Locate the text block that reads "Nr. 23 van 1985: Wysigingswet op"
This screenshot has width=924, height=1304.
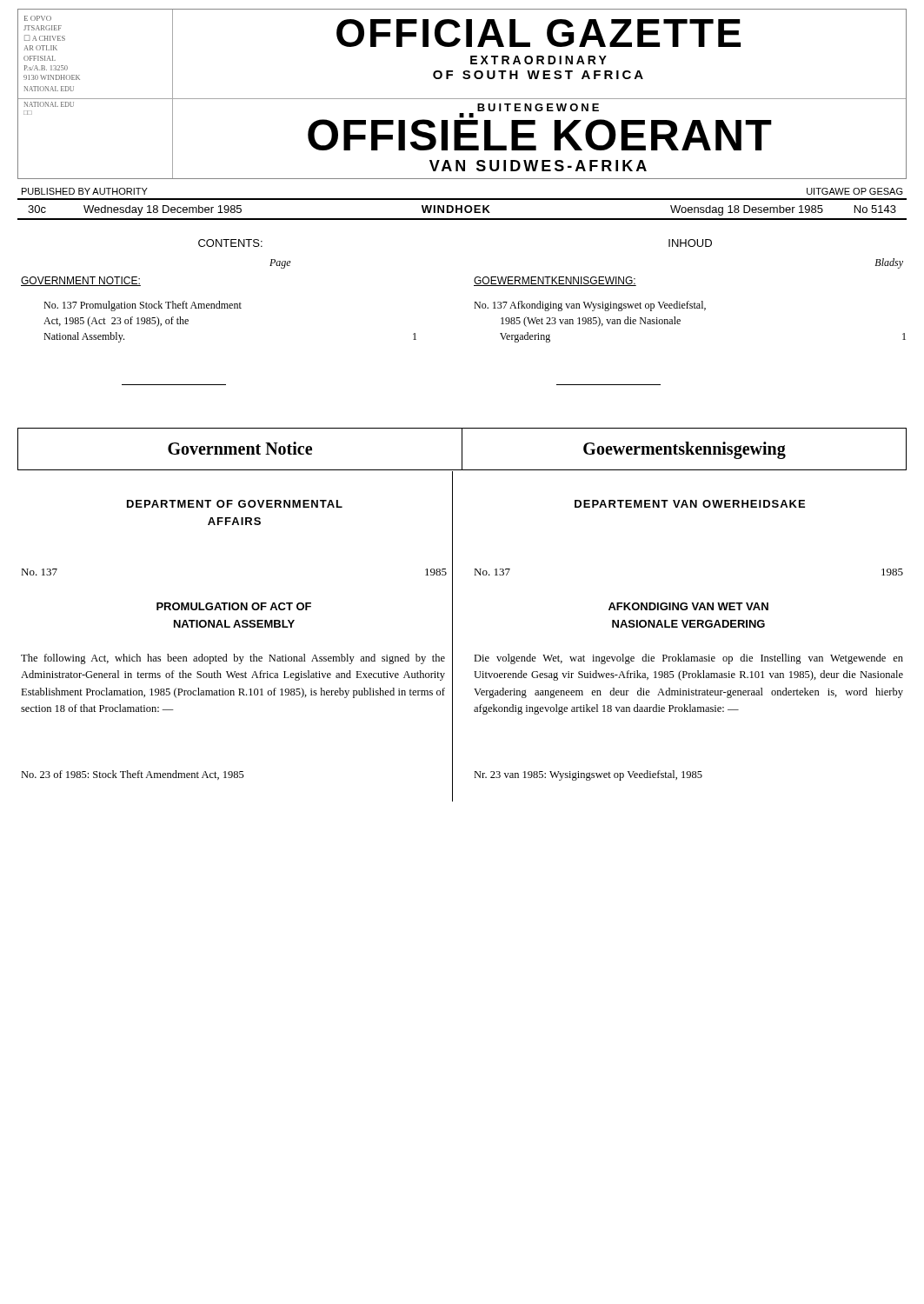pyautogui.click(x=588, y=775)
